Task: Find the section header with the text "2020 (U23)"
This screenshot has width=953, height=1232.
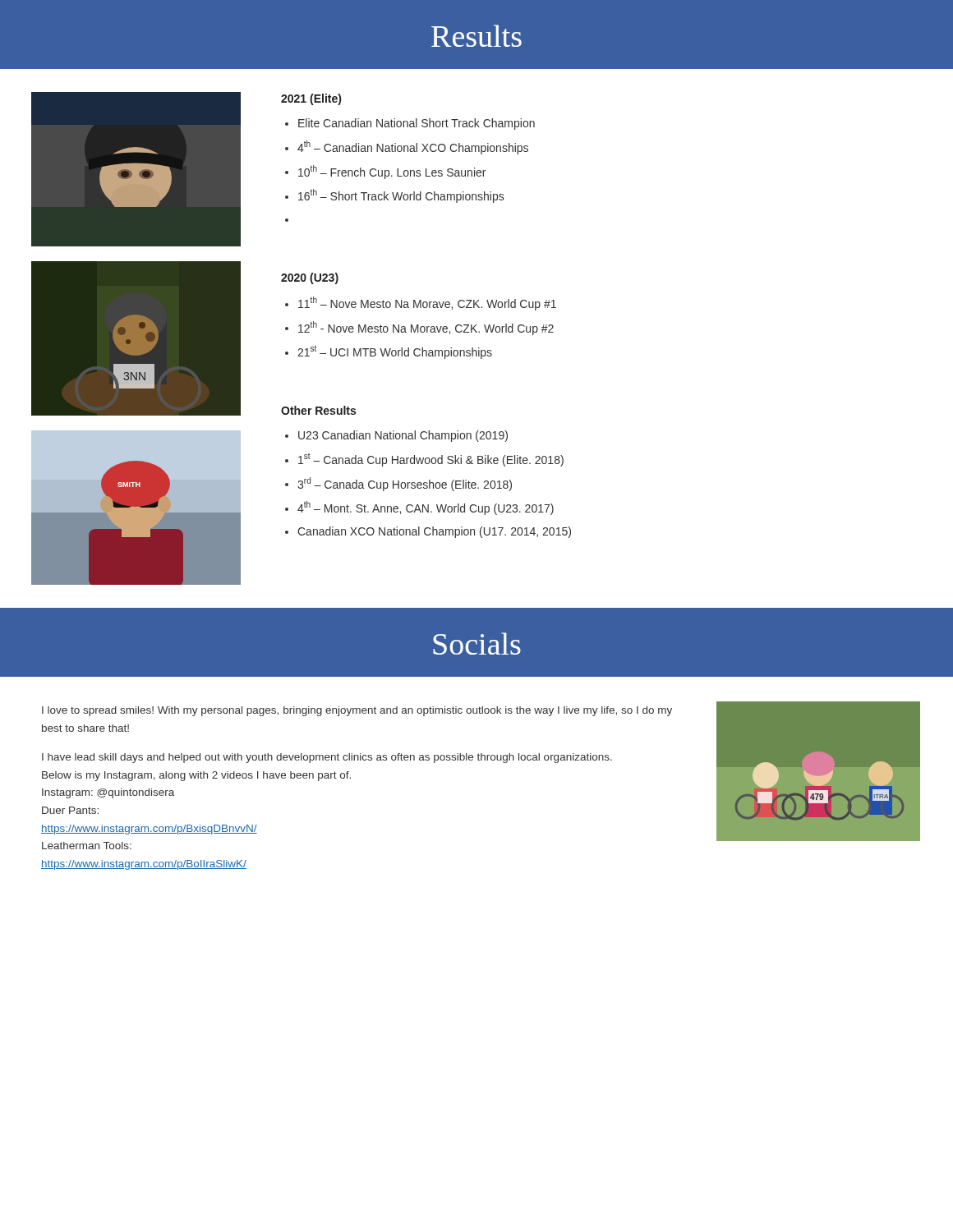Action: [x=310, y=278]
